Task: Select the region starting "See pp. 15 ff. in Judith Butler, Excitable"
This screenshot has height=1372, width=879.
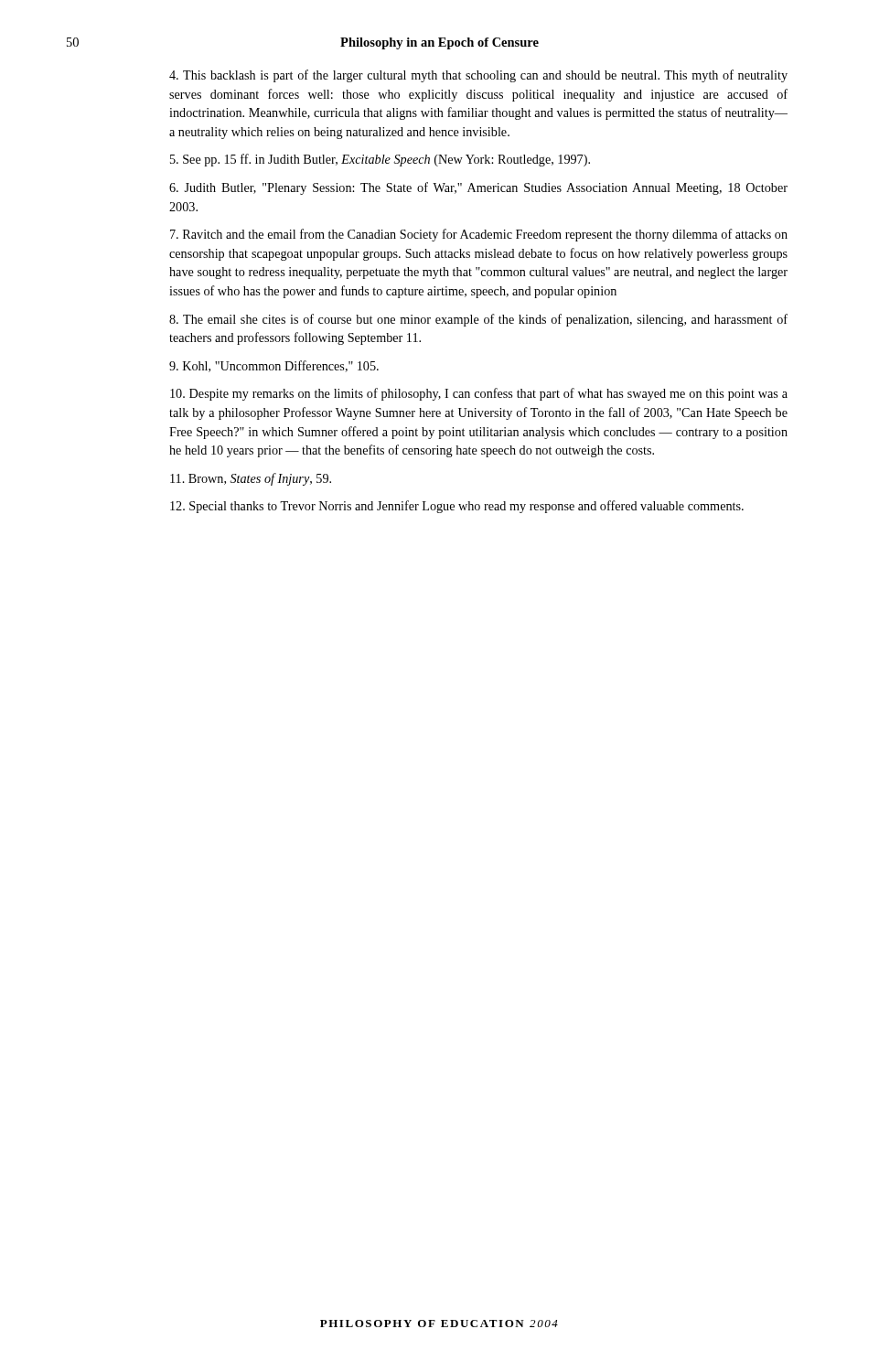Action: click(380, 159)
